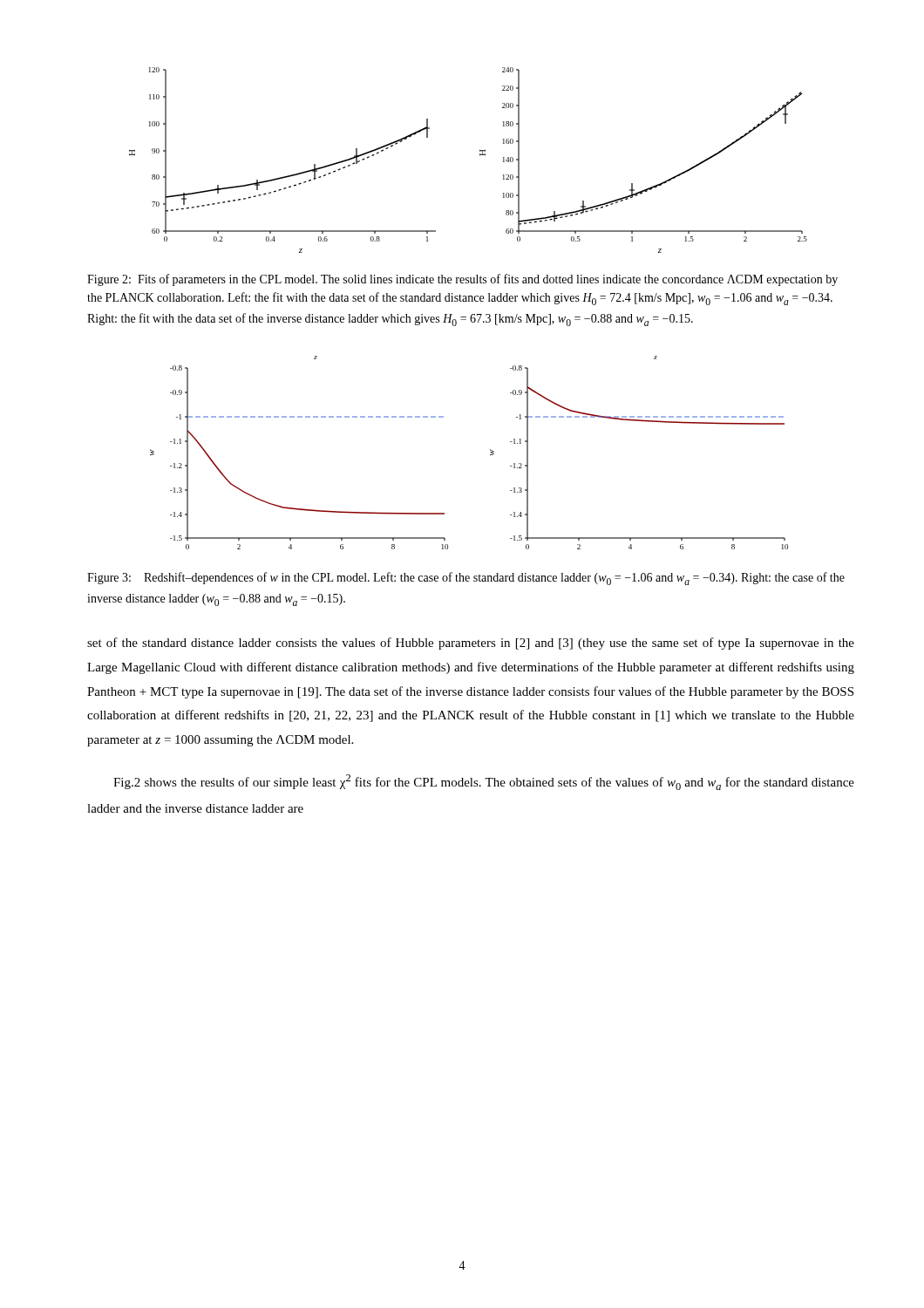Find the block on this page that starts "set of the standard distance ladder consists the"
Screen dimensions: 1308x924
(471, 691)
